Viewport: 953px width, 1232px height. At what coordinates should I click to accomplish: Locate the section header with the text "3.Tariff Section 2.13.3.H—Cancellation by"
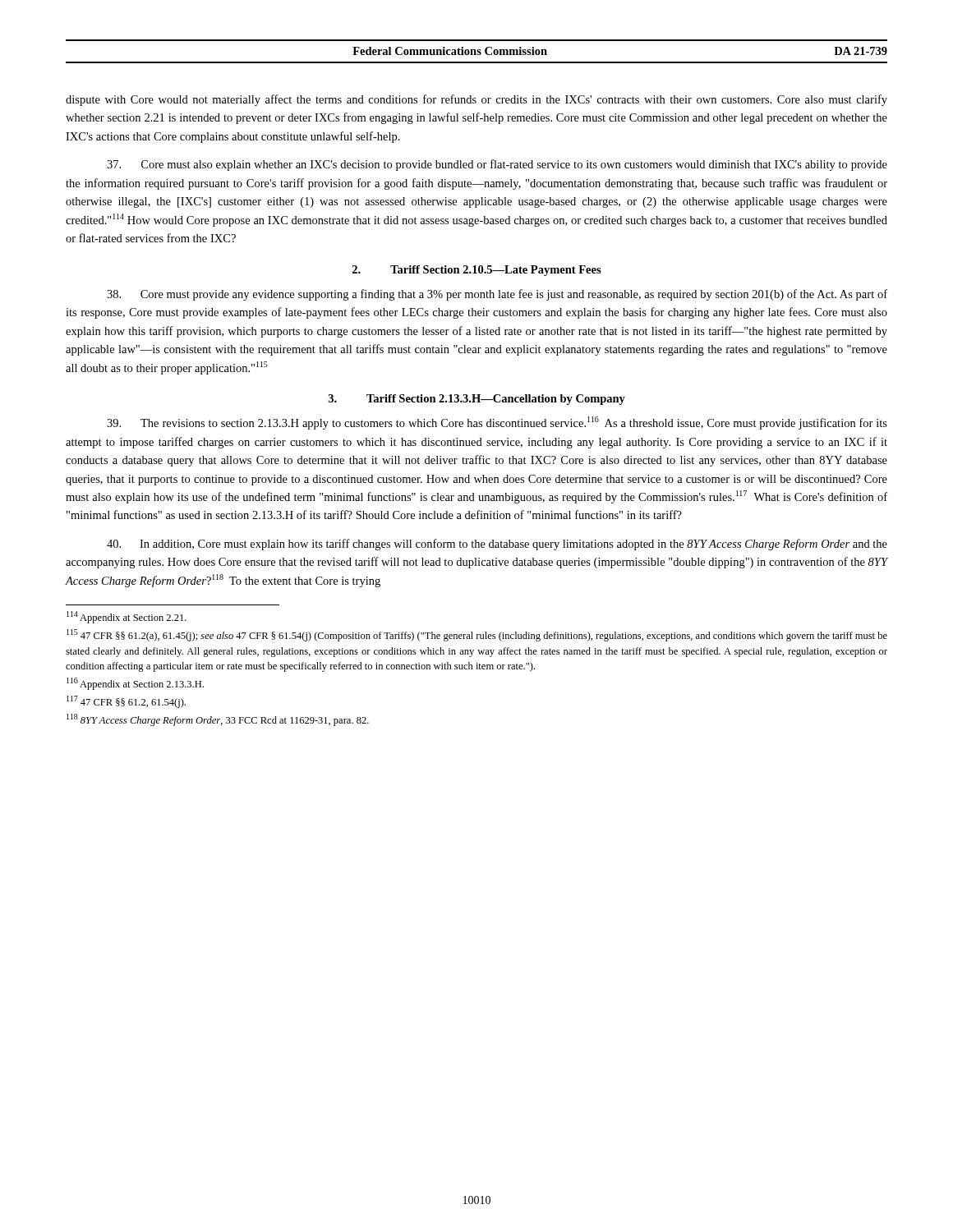pyautogui.click(x=476, y=398)
